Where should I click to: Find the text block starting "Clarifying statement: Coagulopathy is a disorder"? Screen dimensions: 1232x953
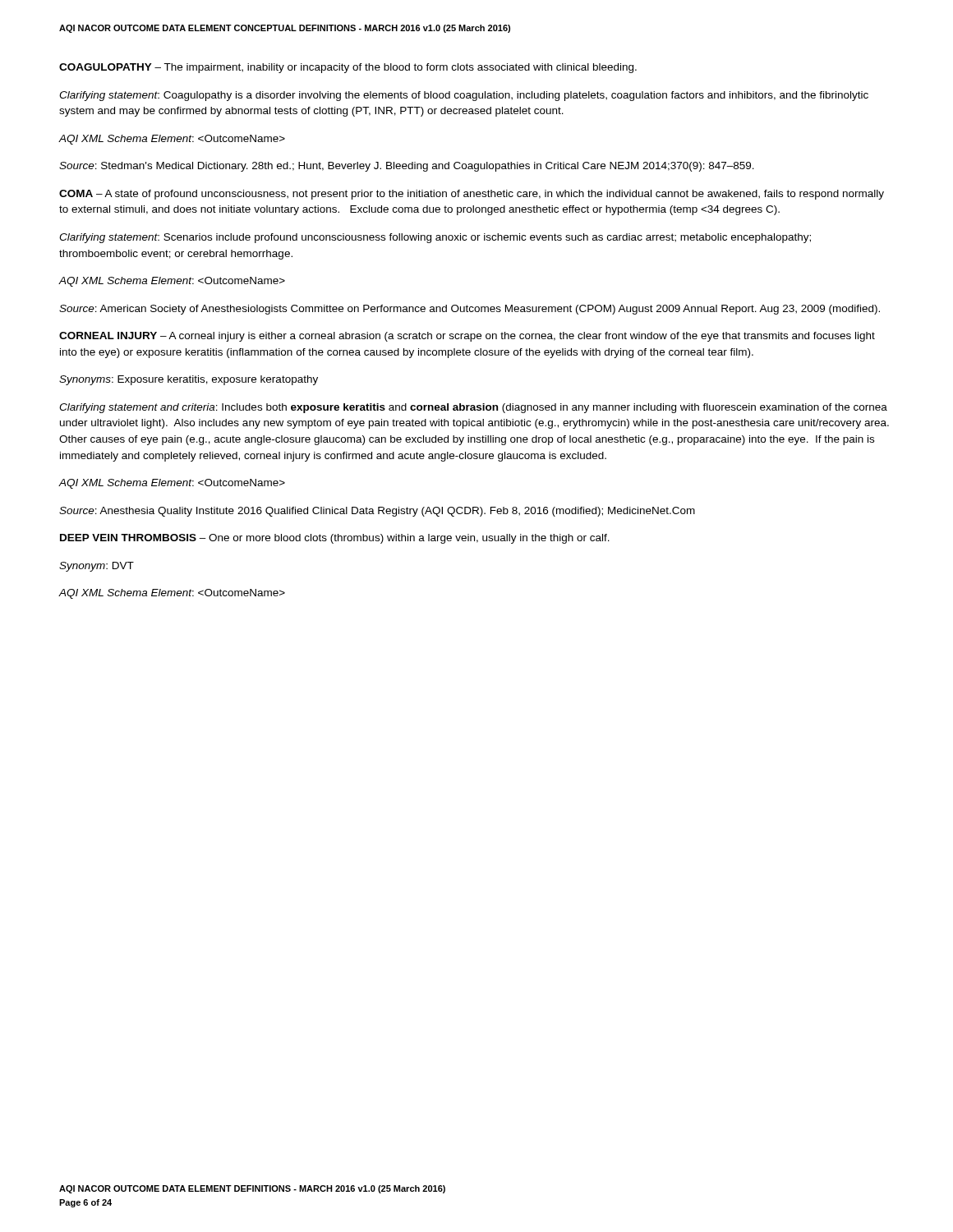[x=464, y=103]
